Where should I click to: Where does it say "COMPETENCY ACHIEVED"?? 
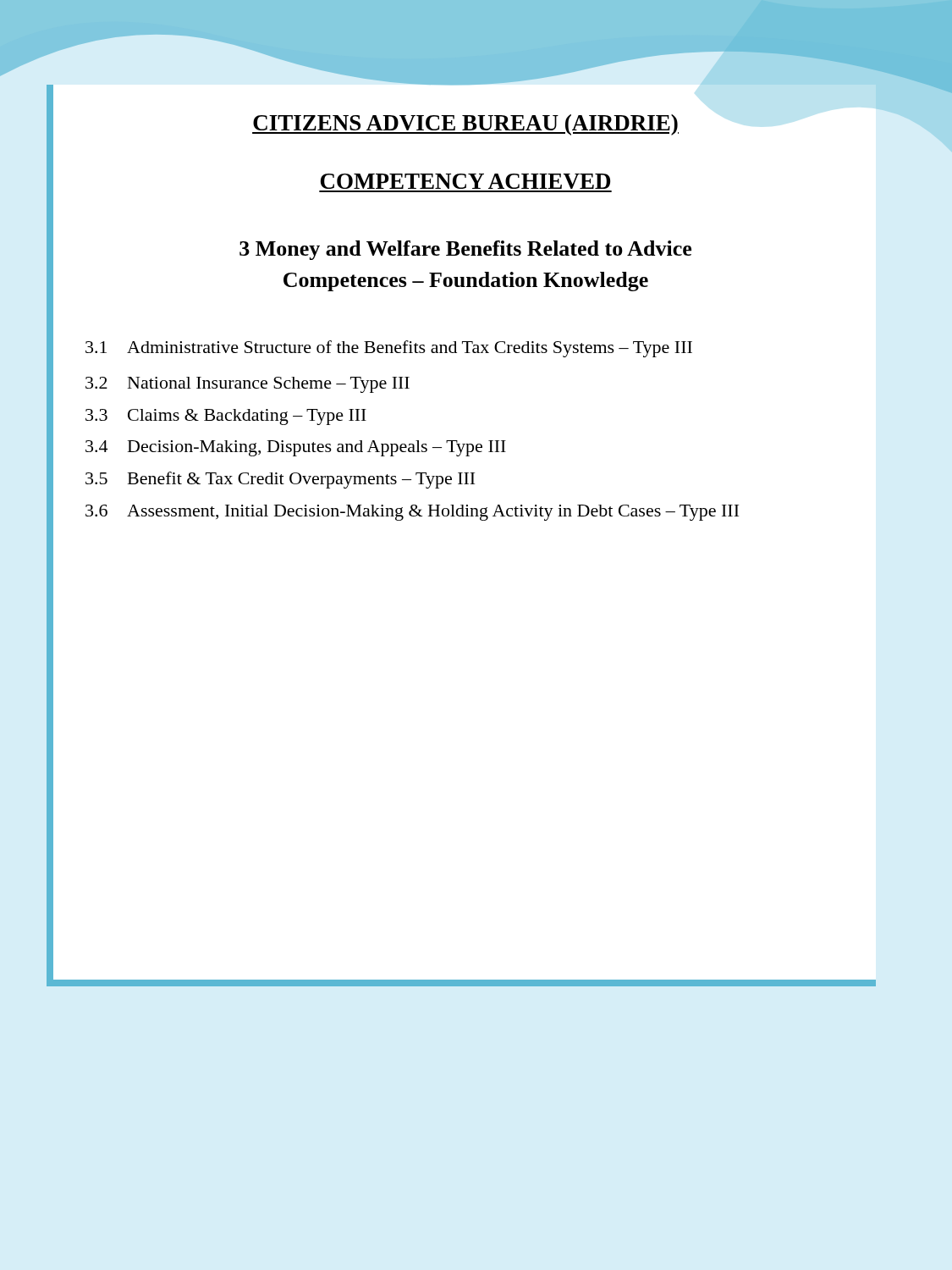465,181
